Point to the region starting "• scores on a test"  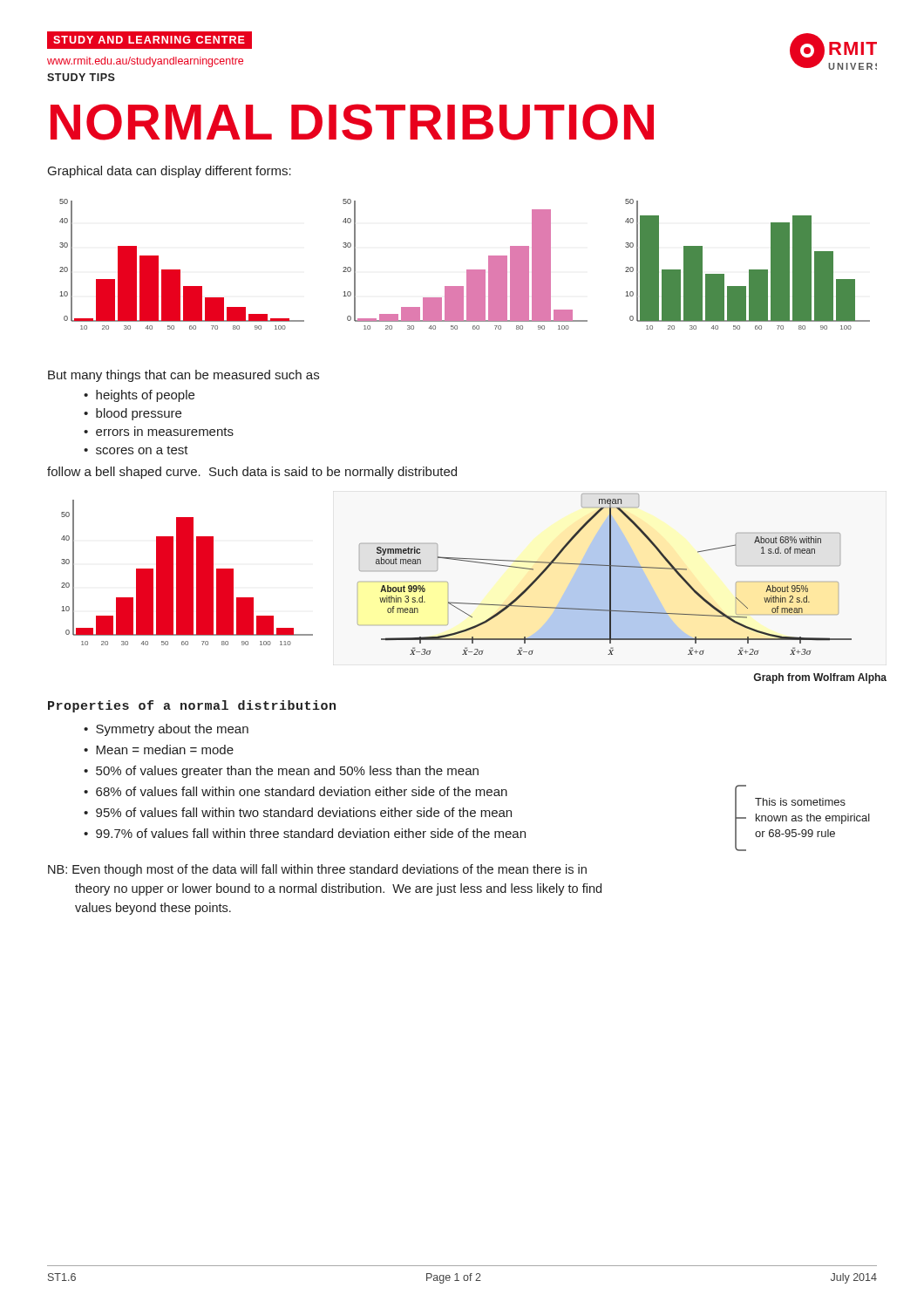136,449
